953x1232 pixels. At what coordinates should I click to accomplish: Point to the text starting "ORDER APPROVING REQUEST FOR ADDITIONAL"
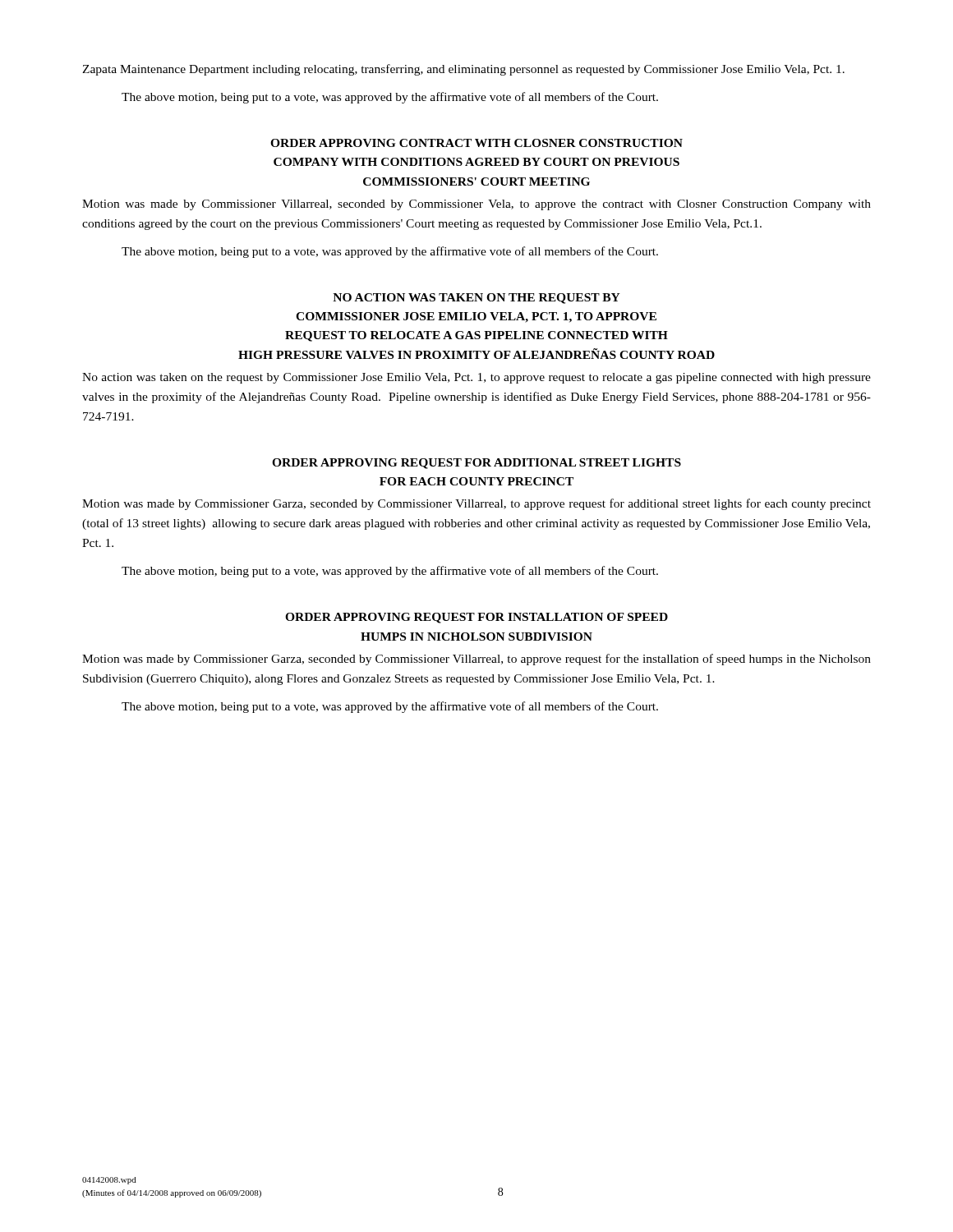476,471
